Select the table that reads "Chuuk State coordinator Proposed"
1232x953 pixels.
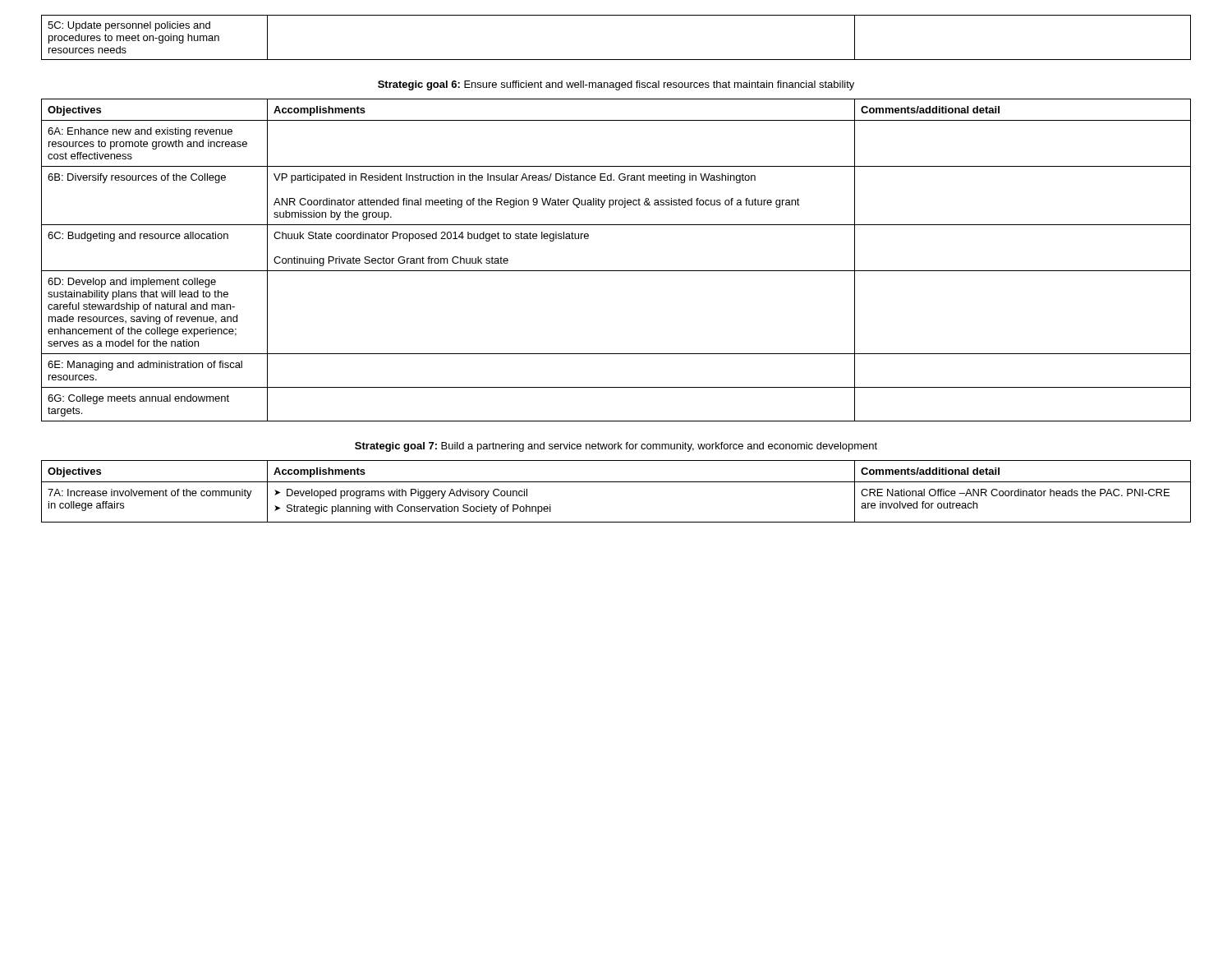tap(616, 260)
